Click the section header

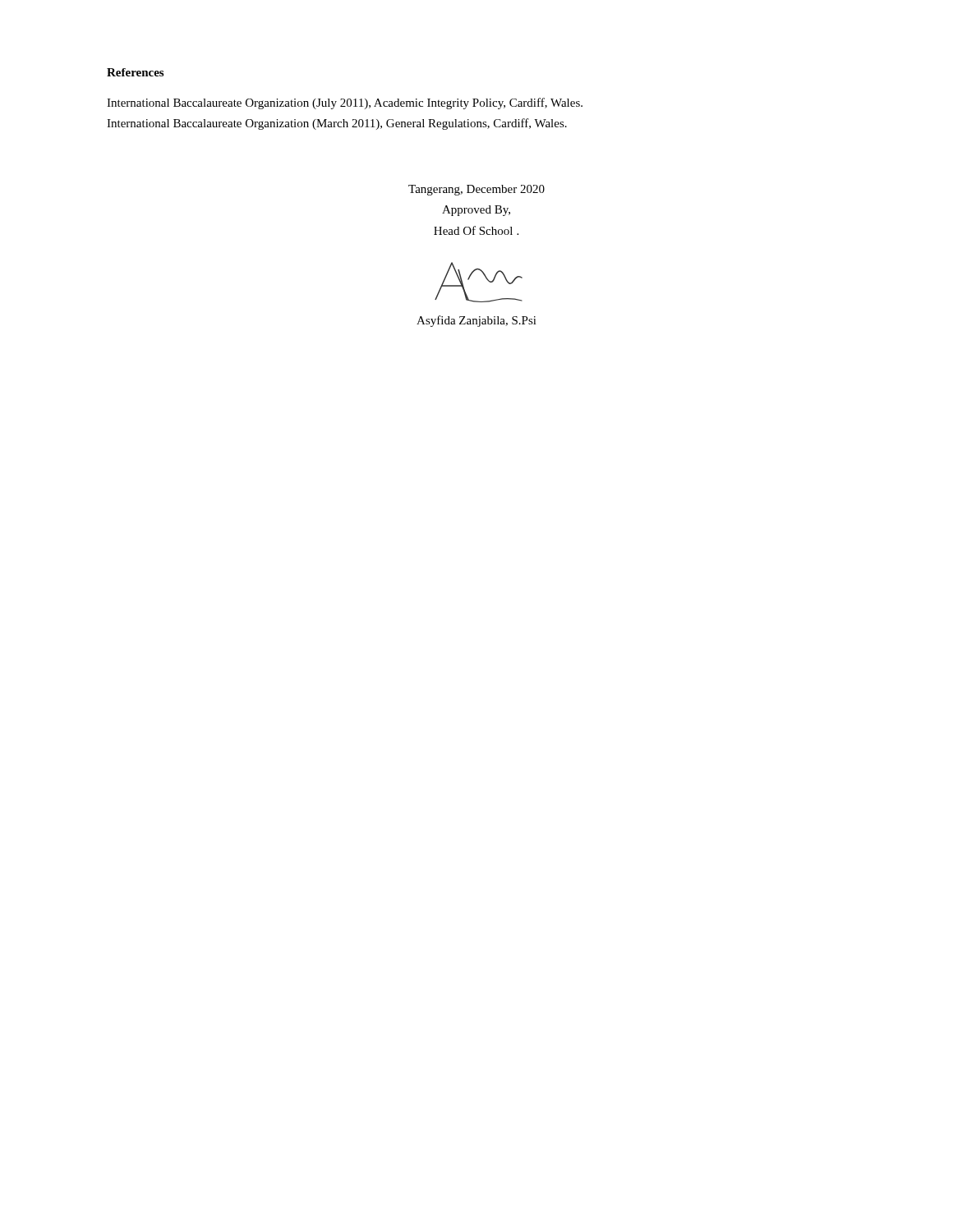pos(135,72)
